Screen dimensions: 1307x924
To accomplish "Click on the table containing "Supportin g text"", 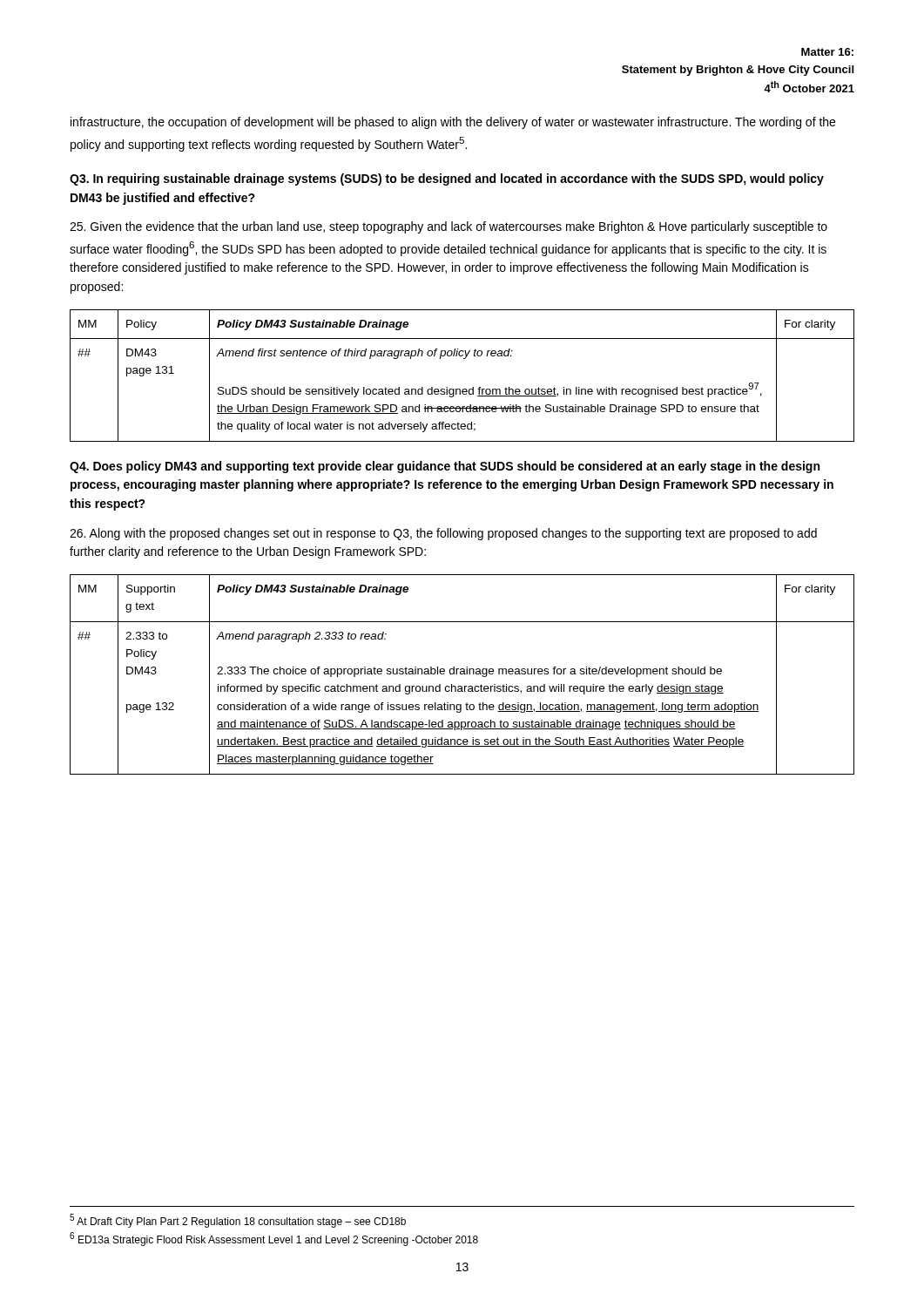I will point(462,674).
